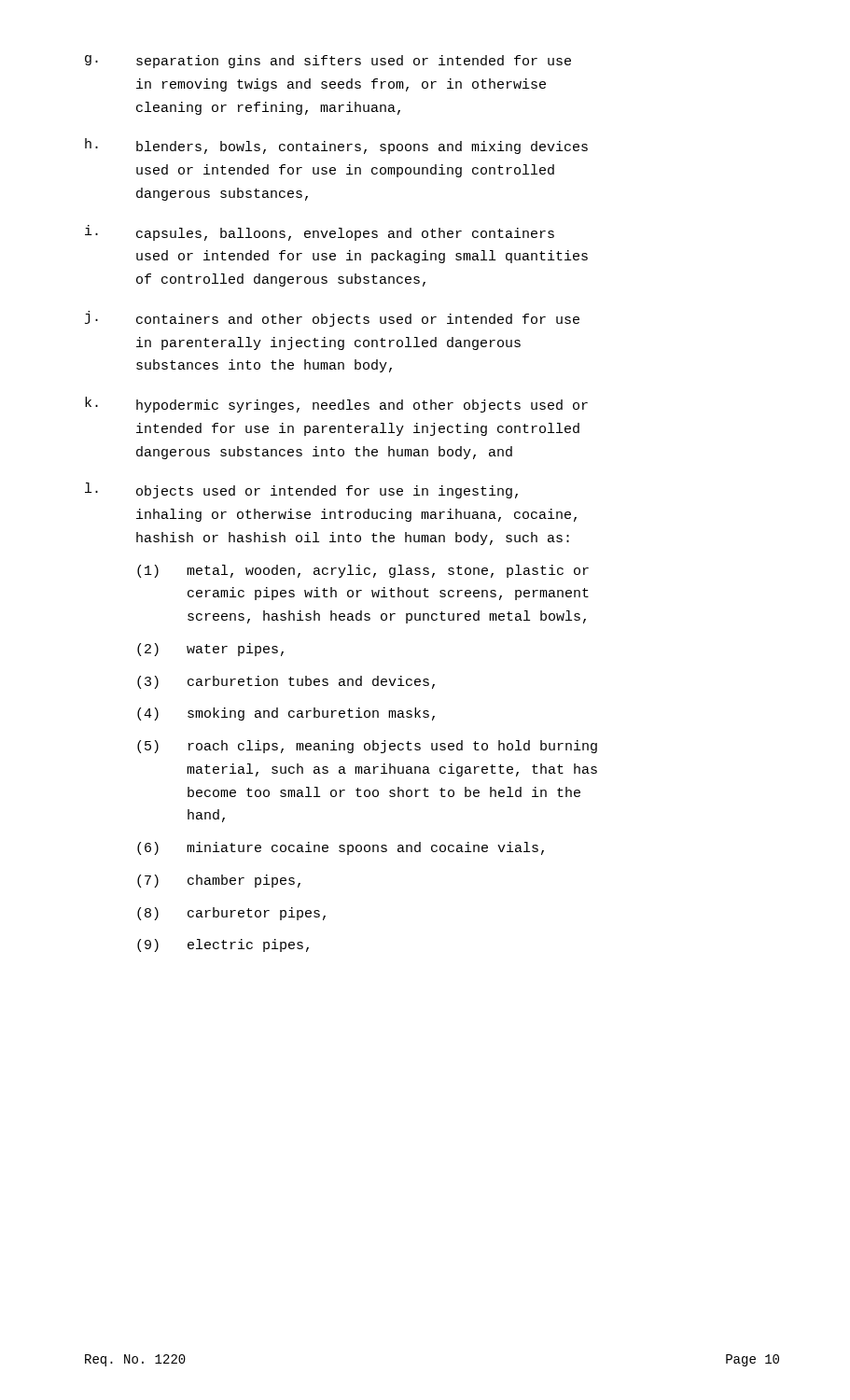
Task: Find the block on this page that starts "i. capsules, balloons, envelopes and"
Action: [432, 258]
